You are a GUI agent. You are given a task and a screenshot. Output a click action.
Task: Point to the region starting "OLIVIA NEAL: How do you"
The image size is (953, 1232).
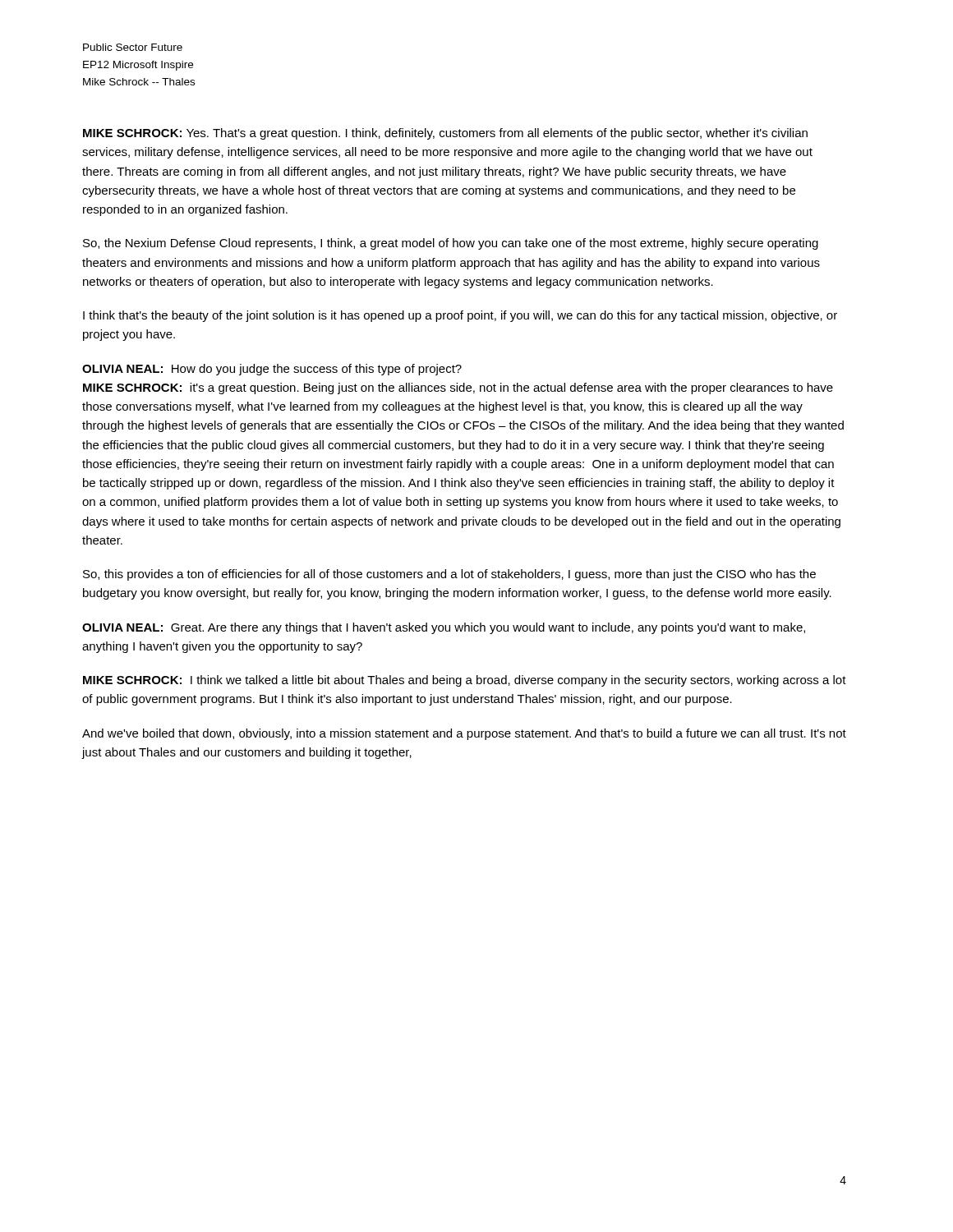463,454
